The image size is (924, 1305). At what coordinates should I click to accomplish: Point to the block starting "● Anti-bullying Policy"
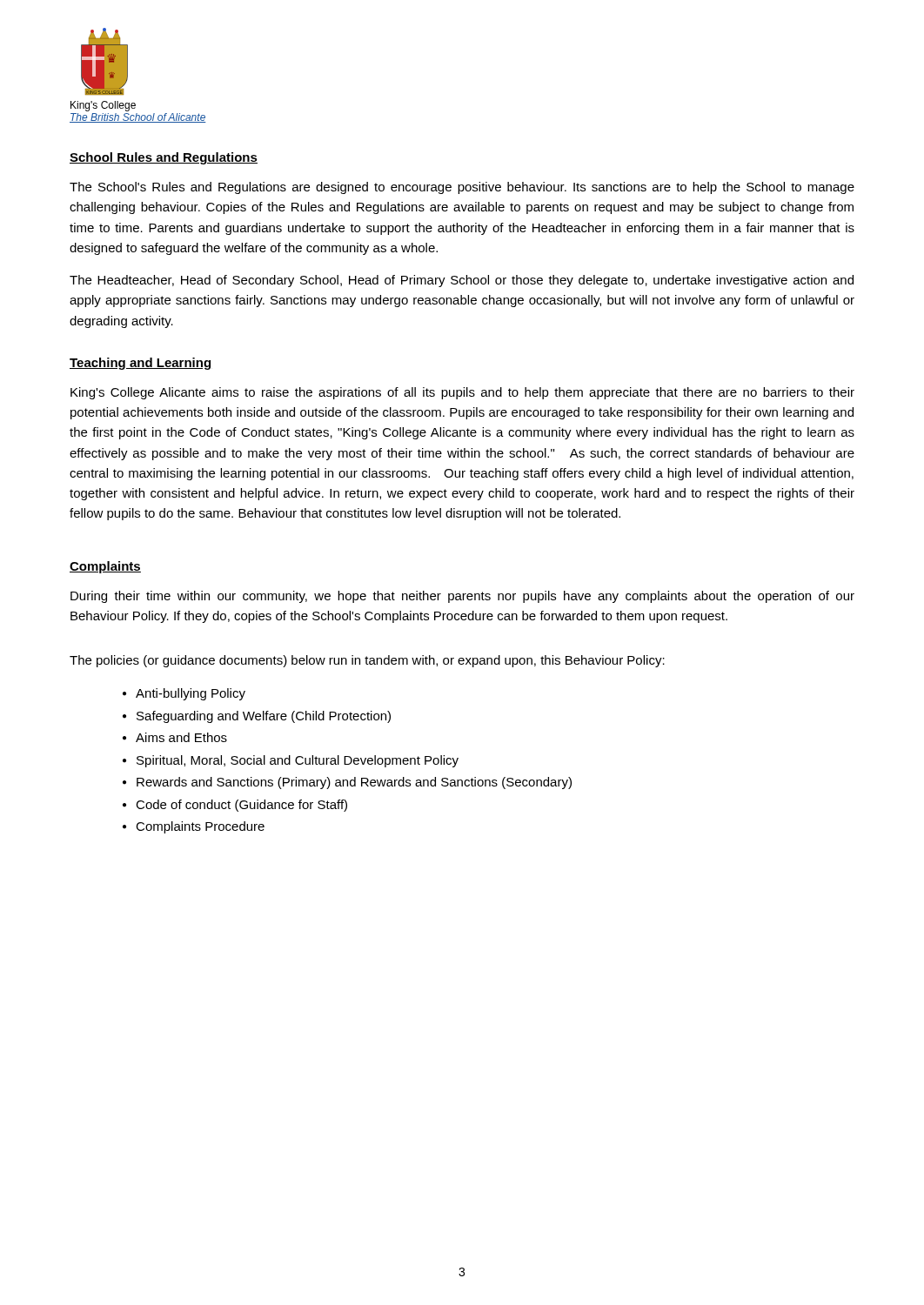[184, 693]
